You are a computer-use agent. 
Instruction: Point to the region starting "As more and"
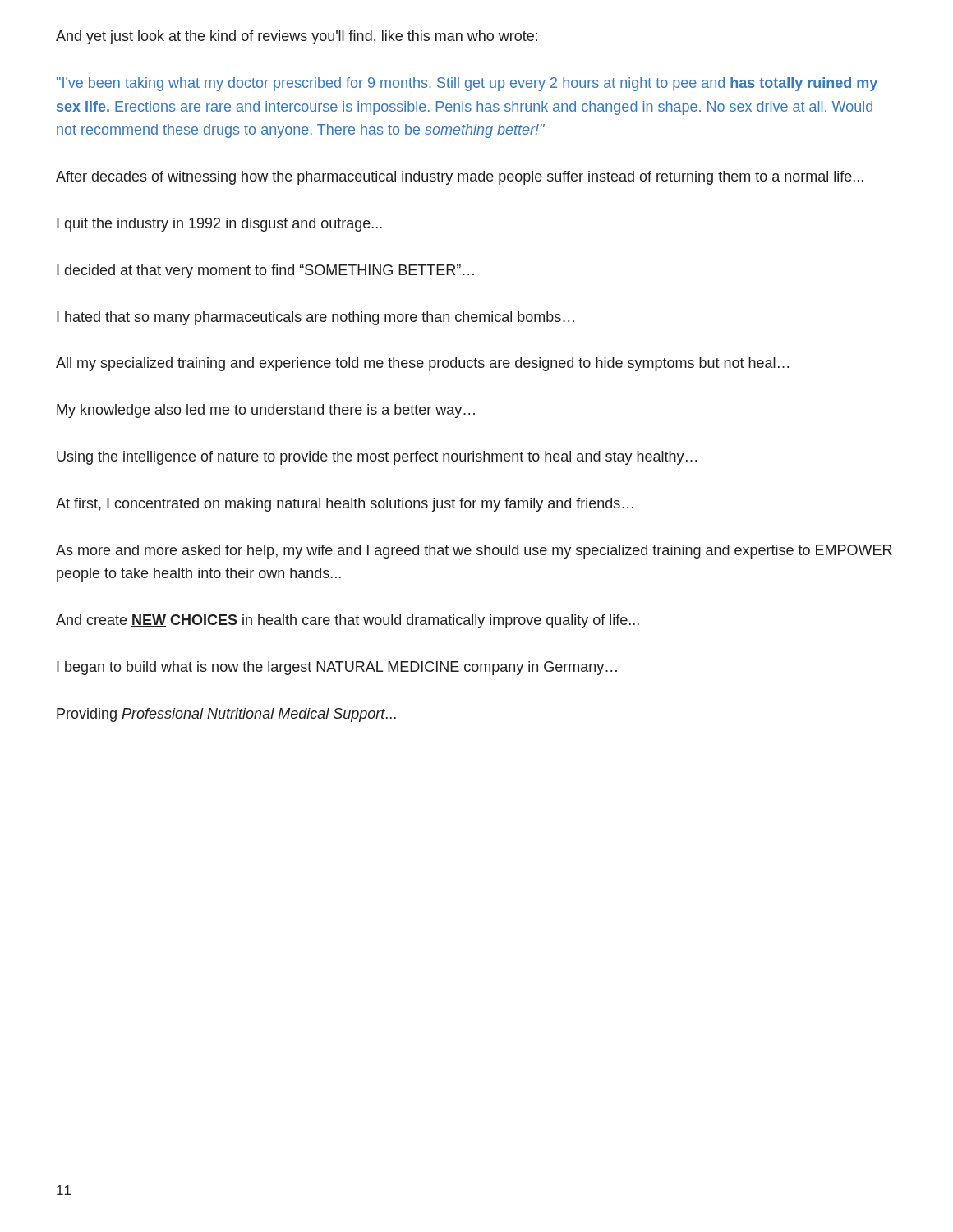click(x=474, y=562)
